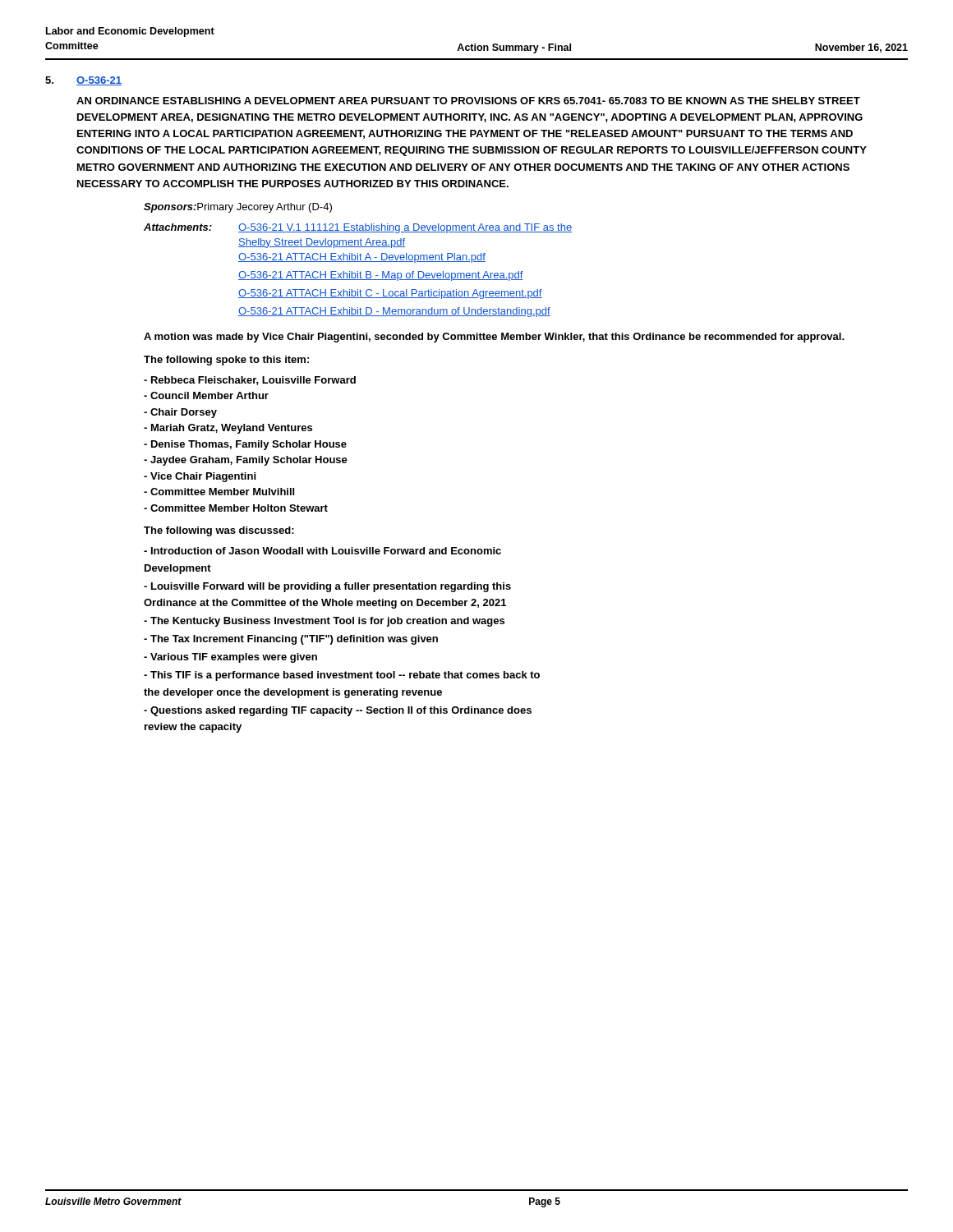
Task: Click where it says "Mariah Gratz, Weyland Ventures"
Action: pyautogui.click(x=228, y=428)
